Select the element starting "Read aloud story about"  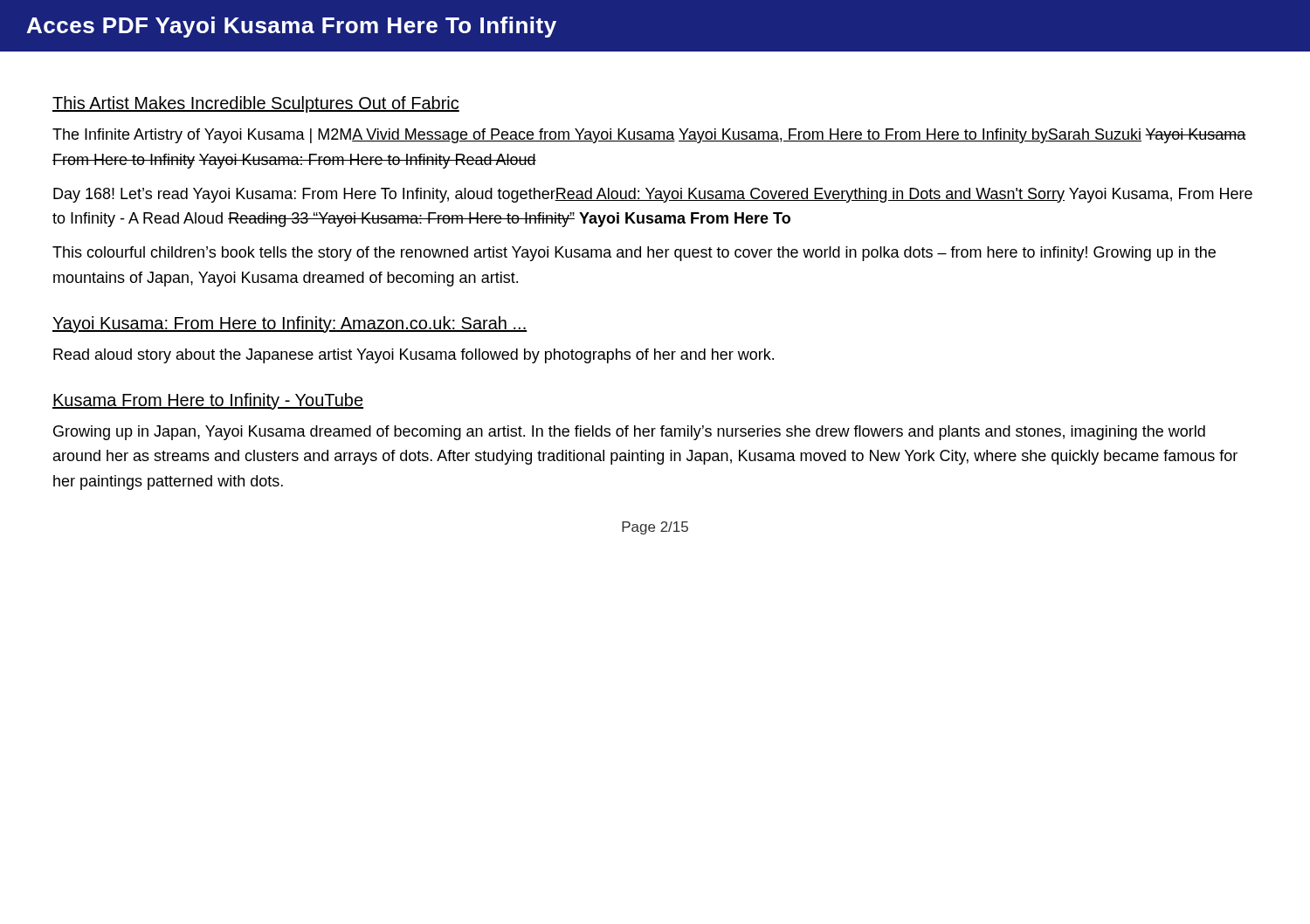(x=414, y=354)
